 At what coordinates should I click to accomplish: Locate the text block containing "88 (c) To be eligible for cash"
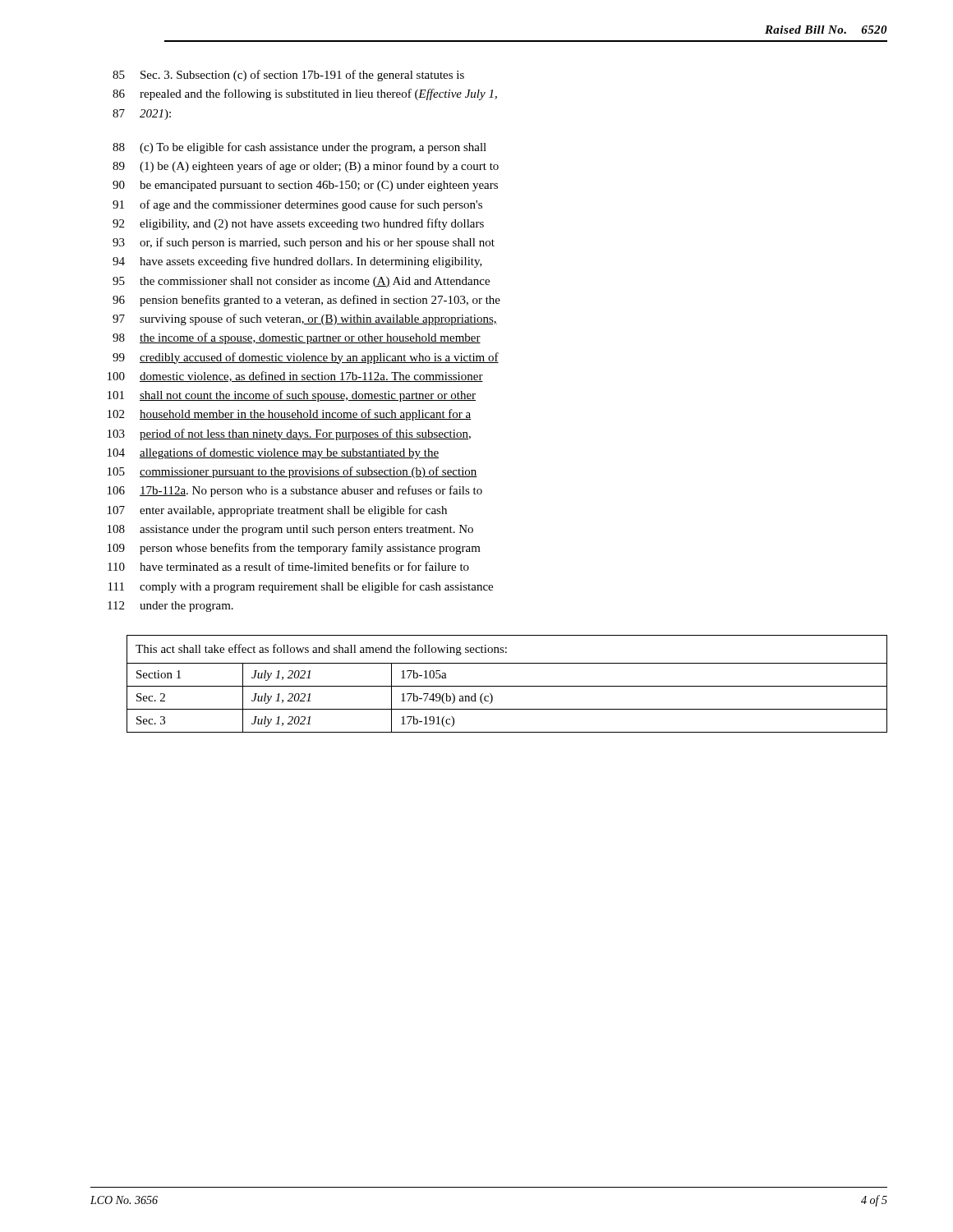[x=489, y=376]
